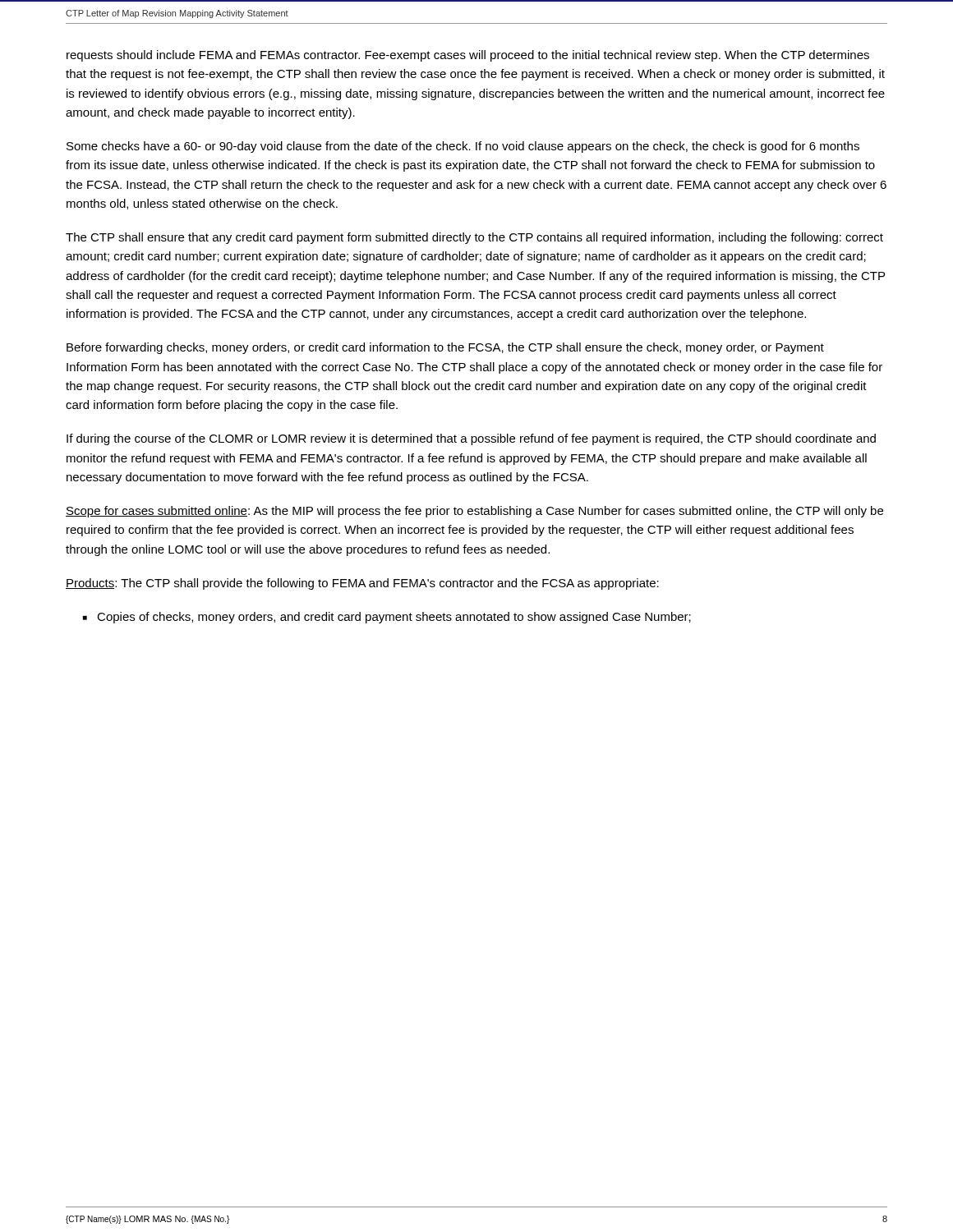Point to the text block starting "Products: The CTP shall"
The image size is (953, 1232).
pyautogui.click(x=363, y=583)
